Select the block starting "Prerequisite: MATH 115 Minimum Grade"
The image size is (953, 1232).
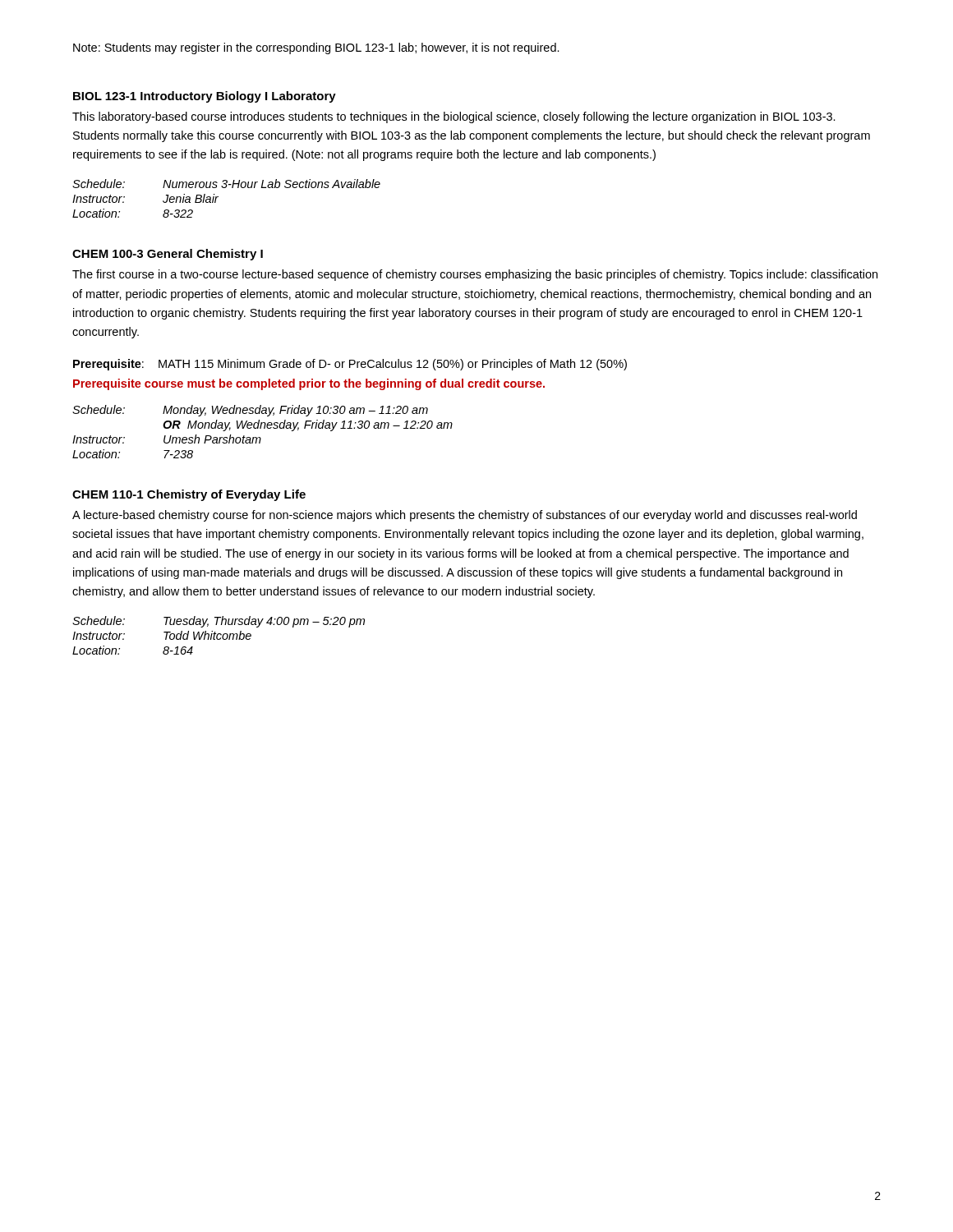click(x=350, y=364)
